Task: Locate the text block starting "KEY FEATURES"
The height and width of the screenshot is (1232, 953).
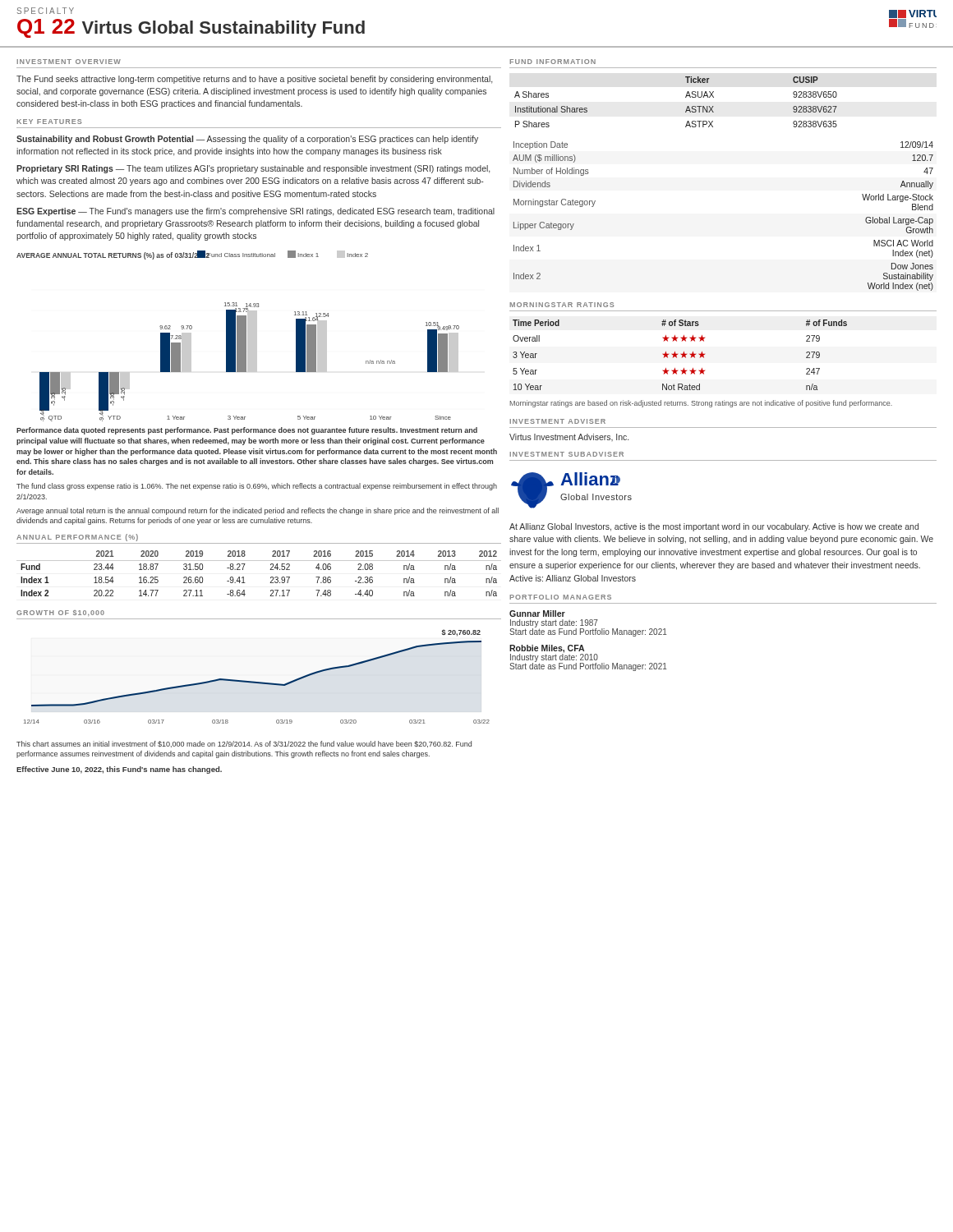Action: click(x=50, y=121)
